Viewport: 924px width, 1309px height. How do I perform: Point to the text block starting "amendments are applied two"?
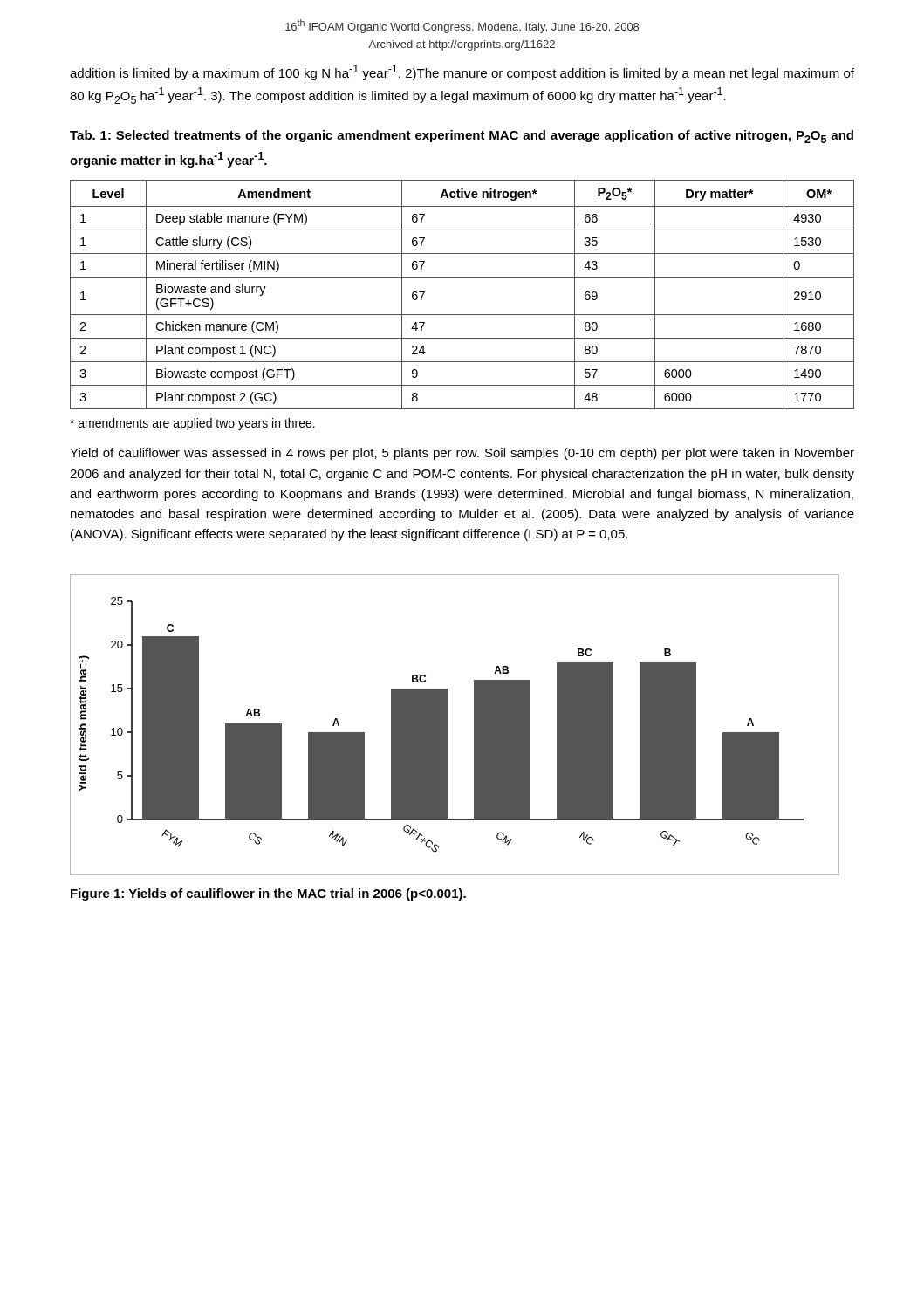(193, 424)
